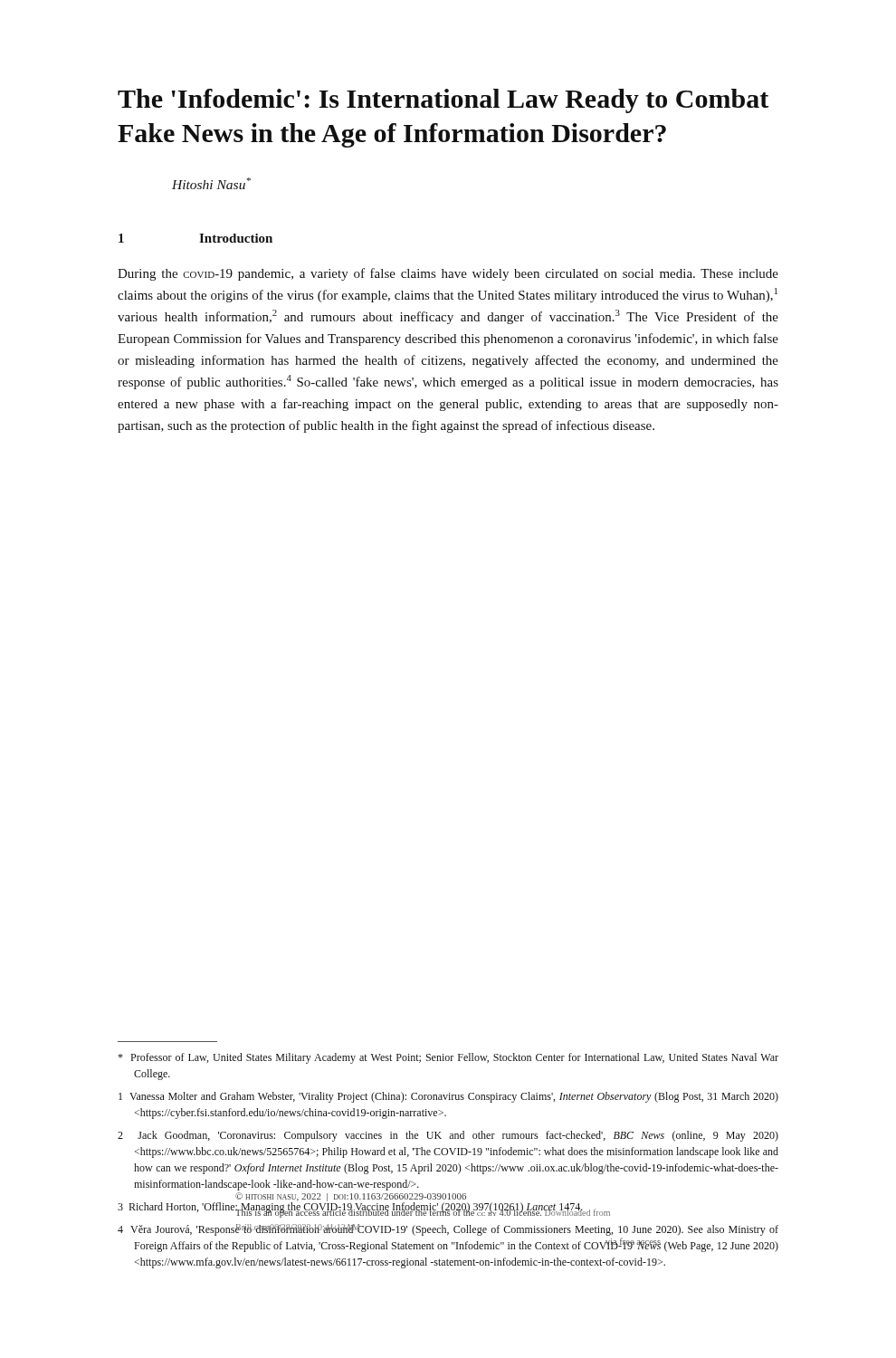Point to the block beginning "4 Věra Jourová, 'Response to disinformation"
This screenshot has width=896, height=1358.
pos(448,1246)
